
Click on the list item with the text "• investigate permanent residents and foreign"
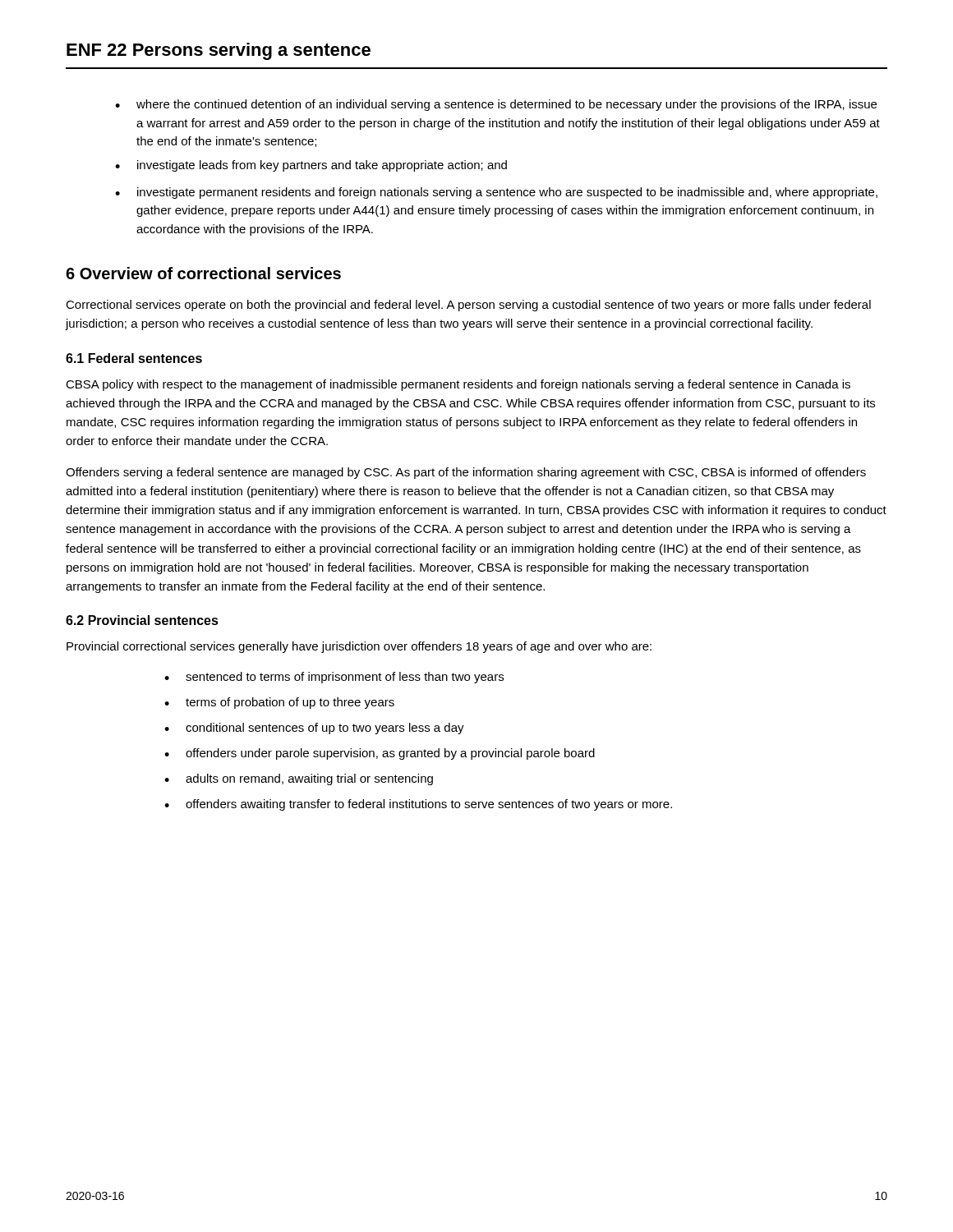(x=501, y=210)
